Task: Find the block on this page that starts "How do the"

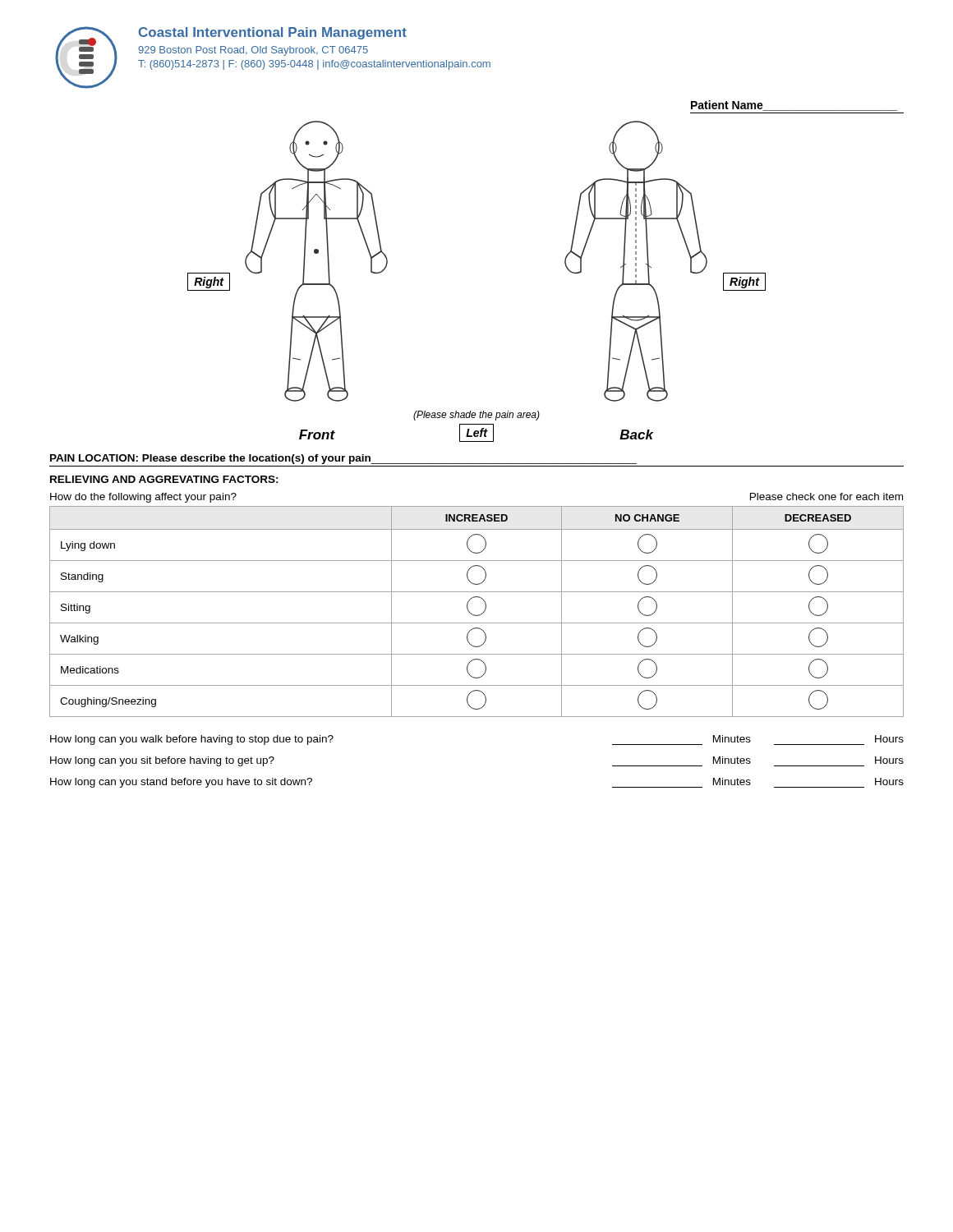Action: pos(476,496)
